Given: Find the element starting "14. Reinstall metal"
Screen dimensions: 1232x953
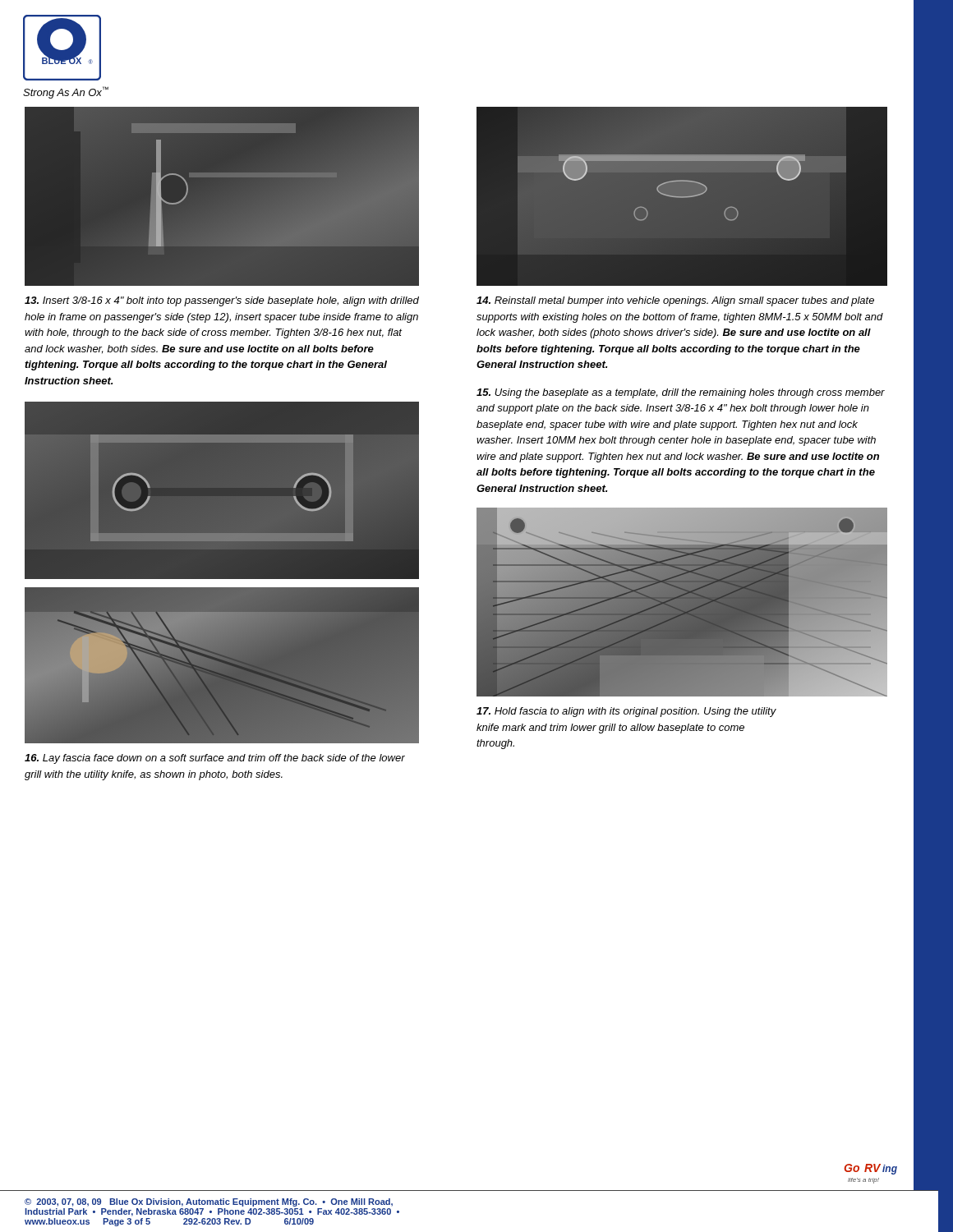Looking at the screenshot, I should [x=680, y=332].
